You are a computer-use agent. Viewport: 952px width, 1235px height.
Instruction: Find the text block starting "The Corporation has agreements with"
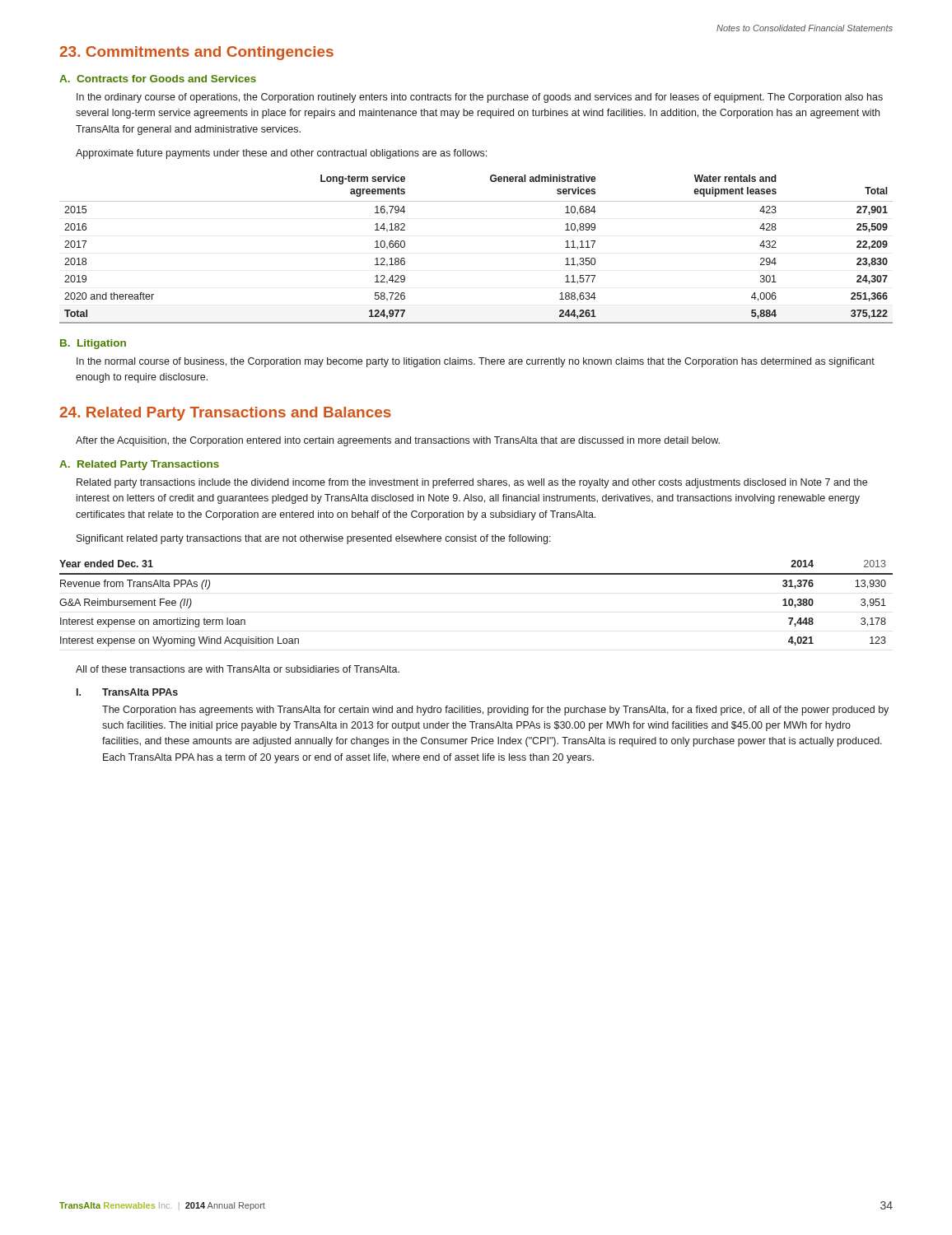pos(496,733)
